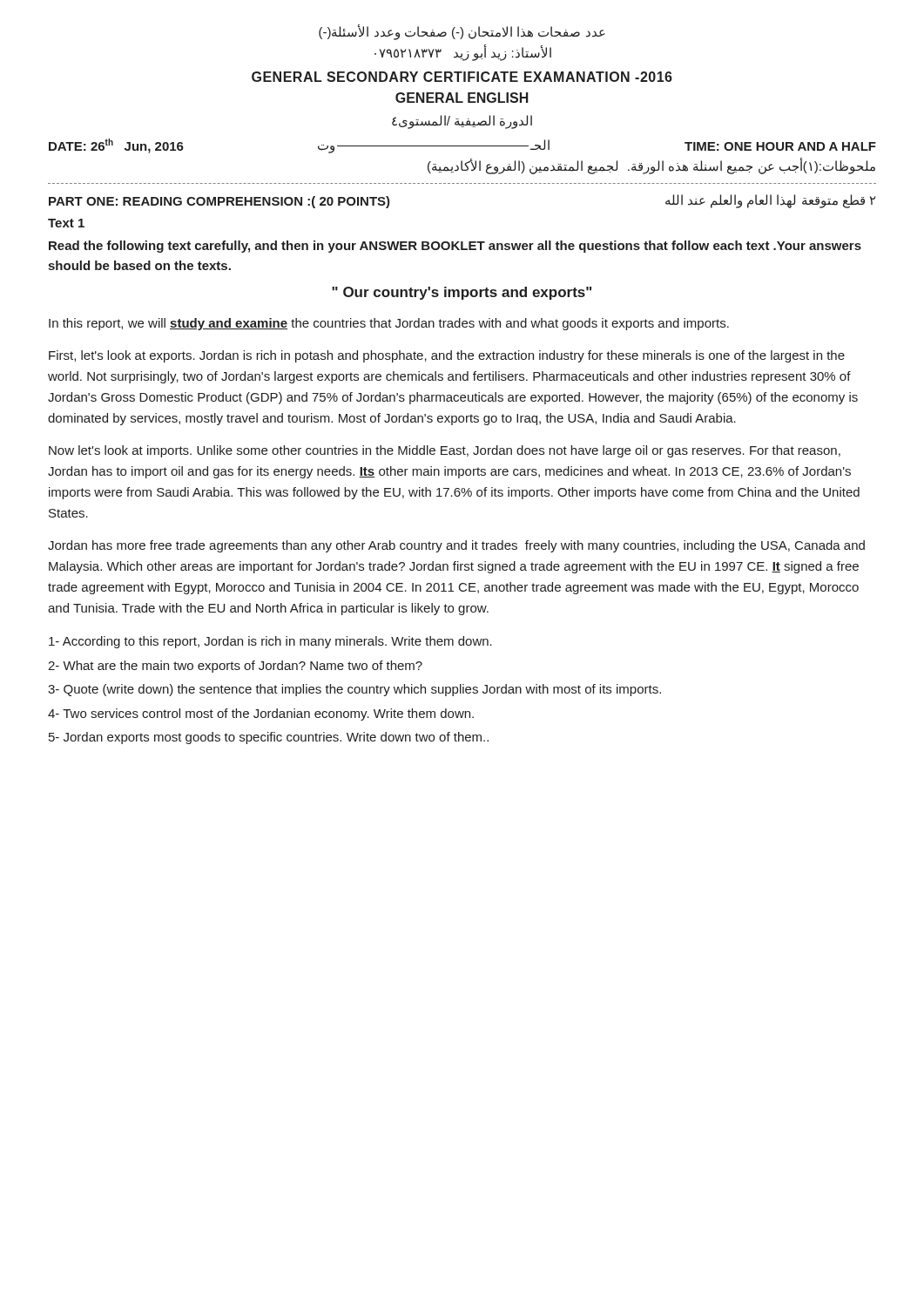Click on the block starting "ملحوظات:(١)أجب عن جميع اسنلة"
This screenshot has height=1307, width=924.
click(651, 166)
